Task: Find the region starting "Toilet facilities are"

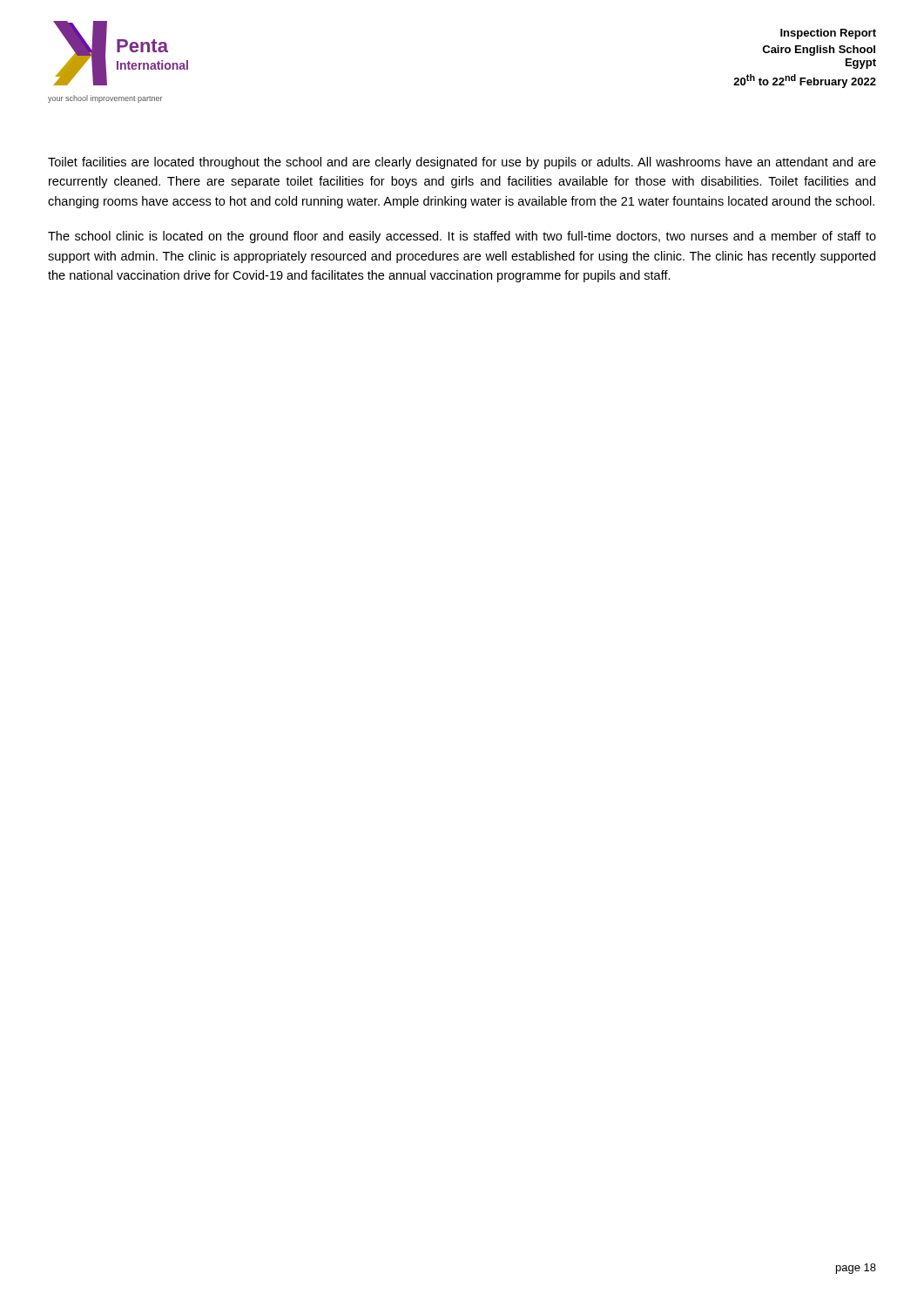Action: tap(462, 182)
